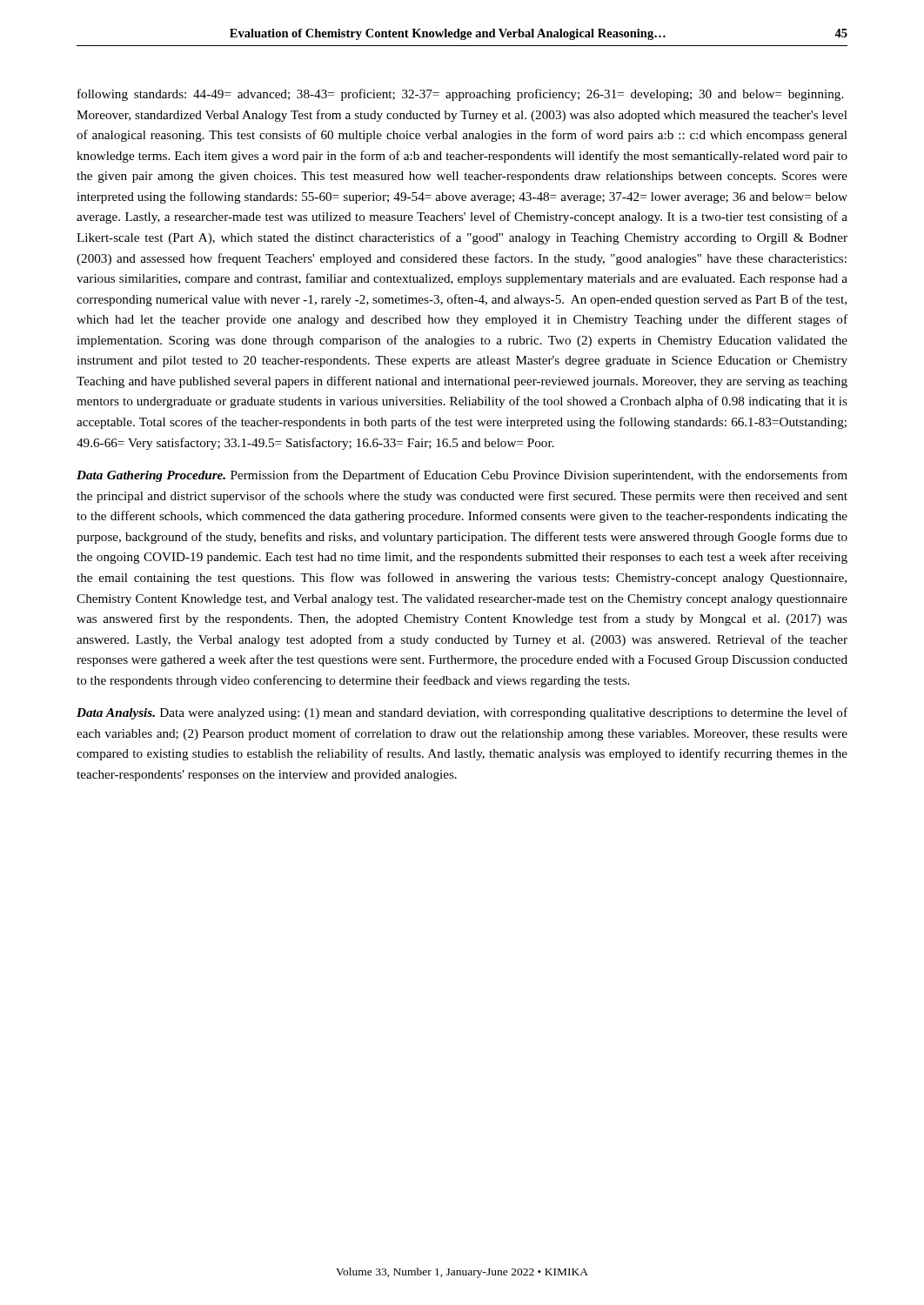The height and width of the screenshot is (1305, 924).
Task: Select the element starting "Data Gathering Procedure."
Action: point(462,577)
